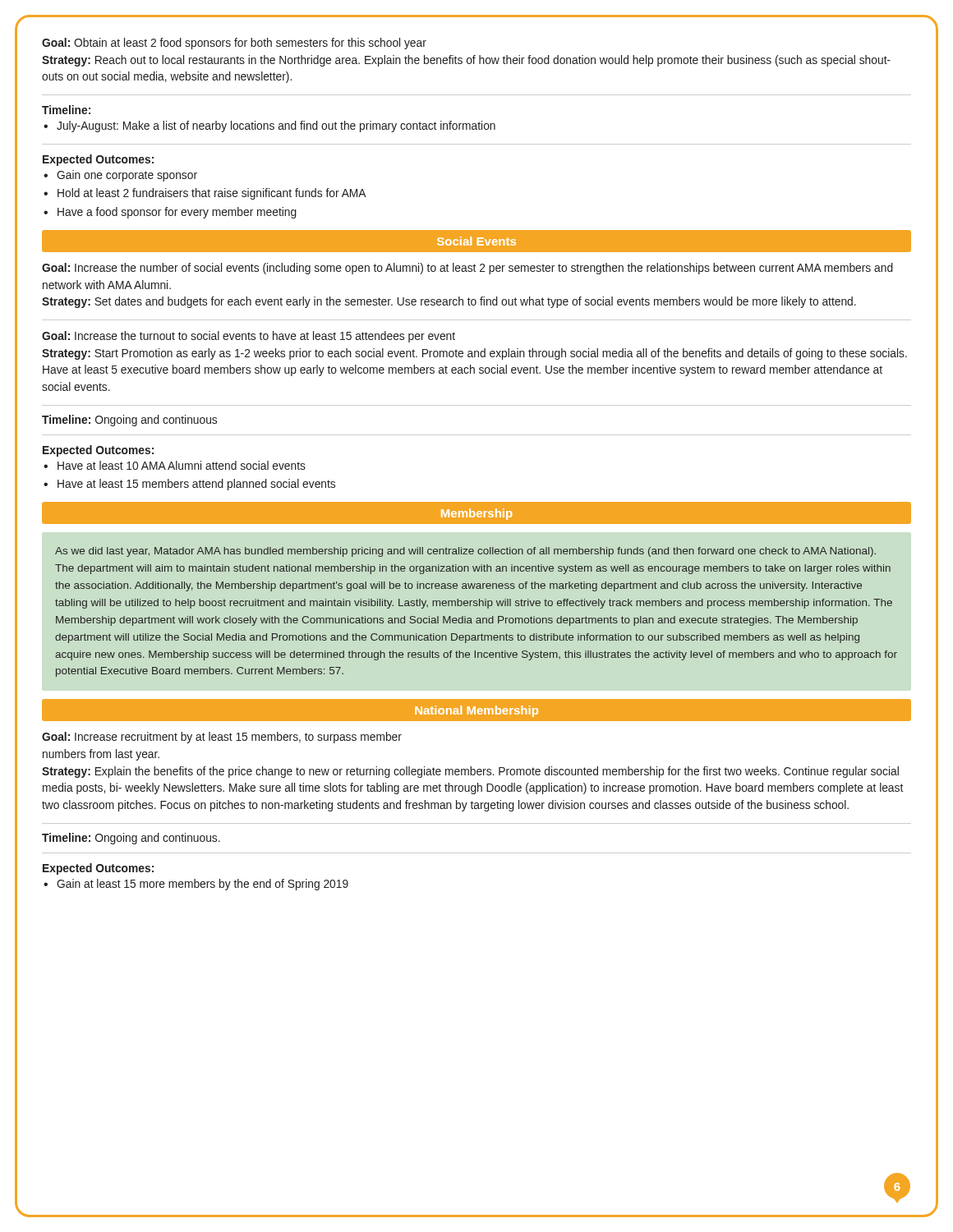Navigate to the text block starting "Gain at least 15 more members by the"
Viewport: 953px width, 1232px height.
[x=203, y=884]
